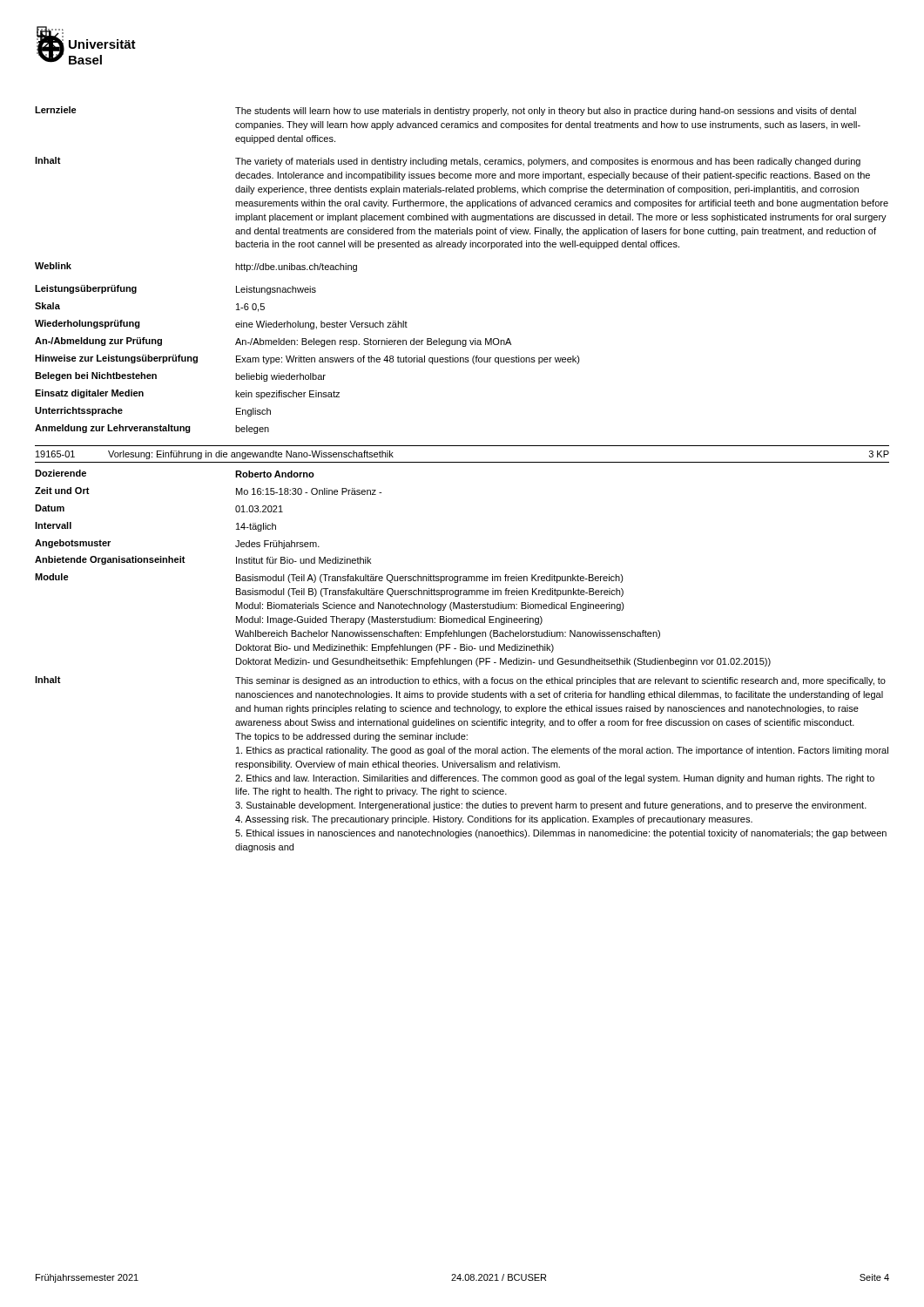Point to the text starting "This seminar is designed"
924x1307 pixels.
pos(562,764)
